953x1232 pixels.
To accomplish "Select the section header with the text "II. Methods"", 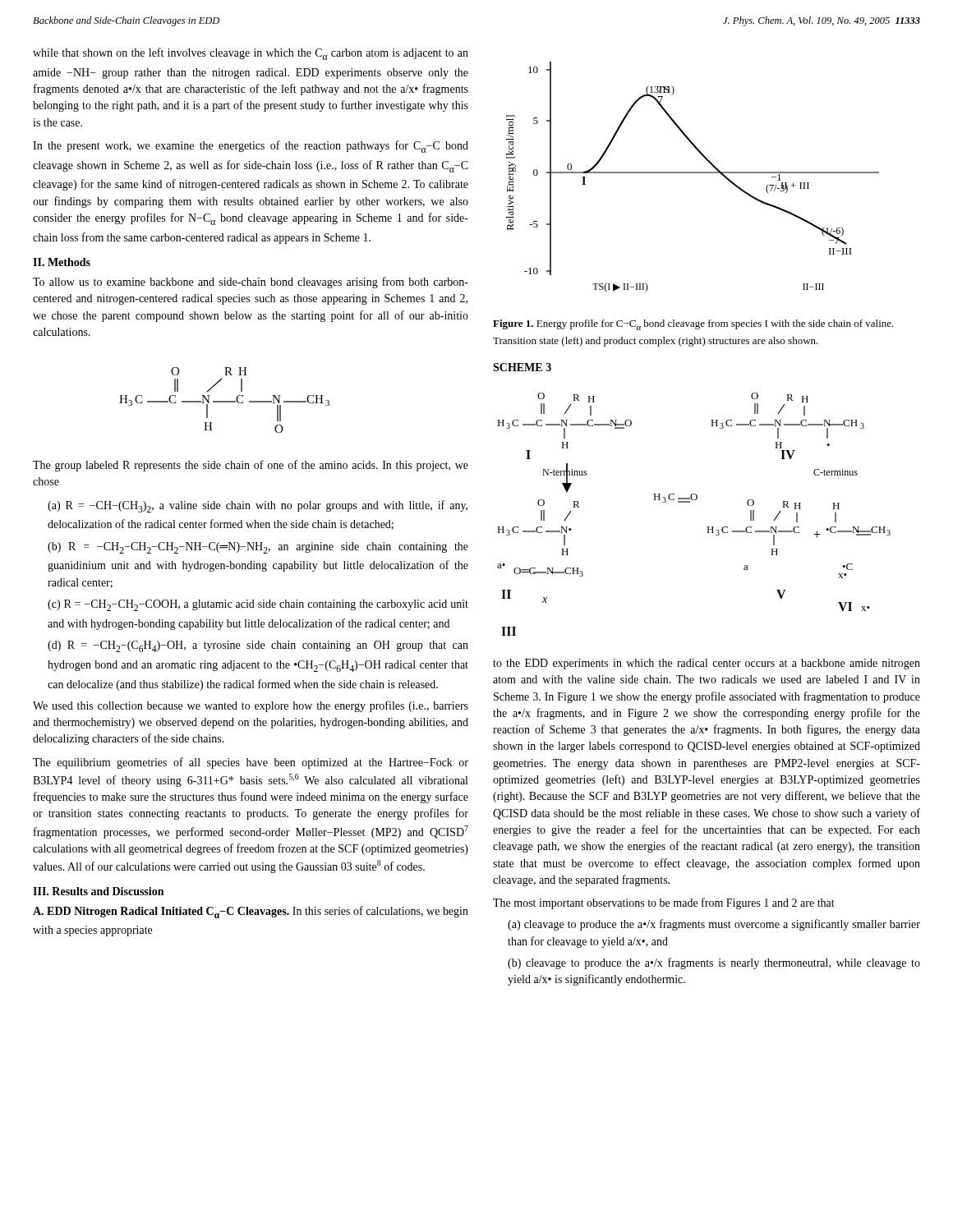I will tap(62, 262).
